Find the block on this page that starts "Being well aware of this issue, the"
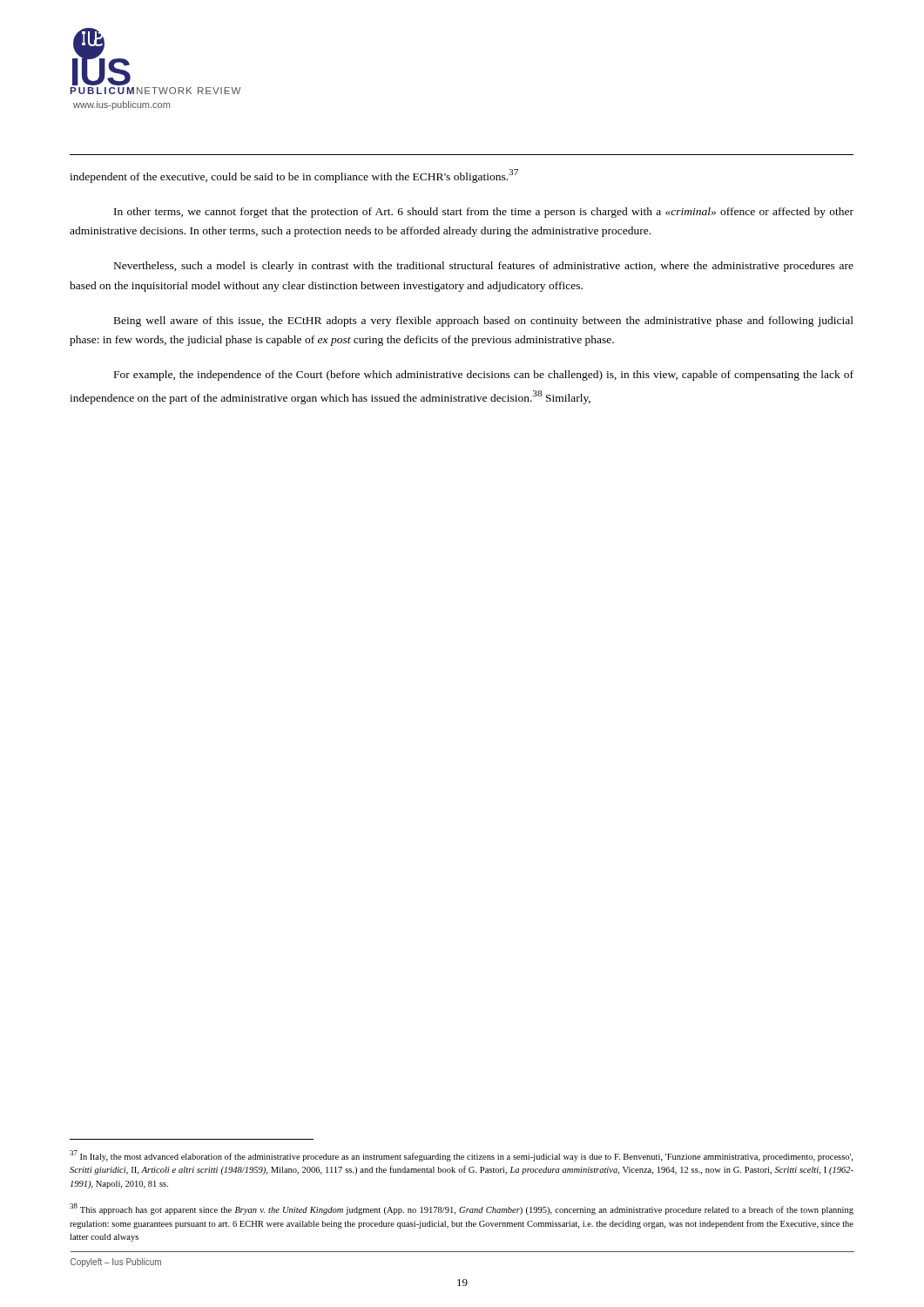Screen dimensions: 1307x924 point(462,330)
